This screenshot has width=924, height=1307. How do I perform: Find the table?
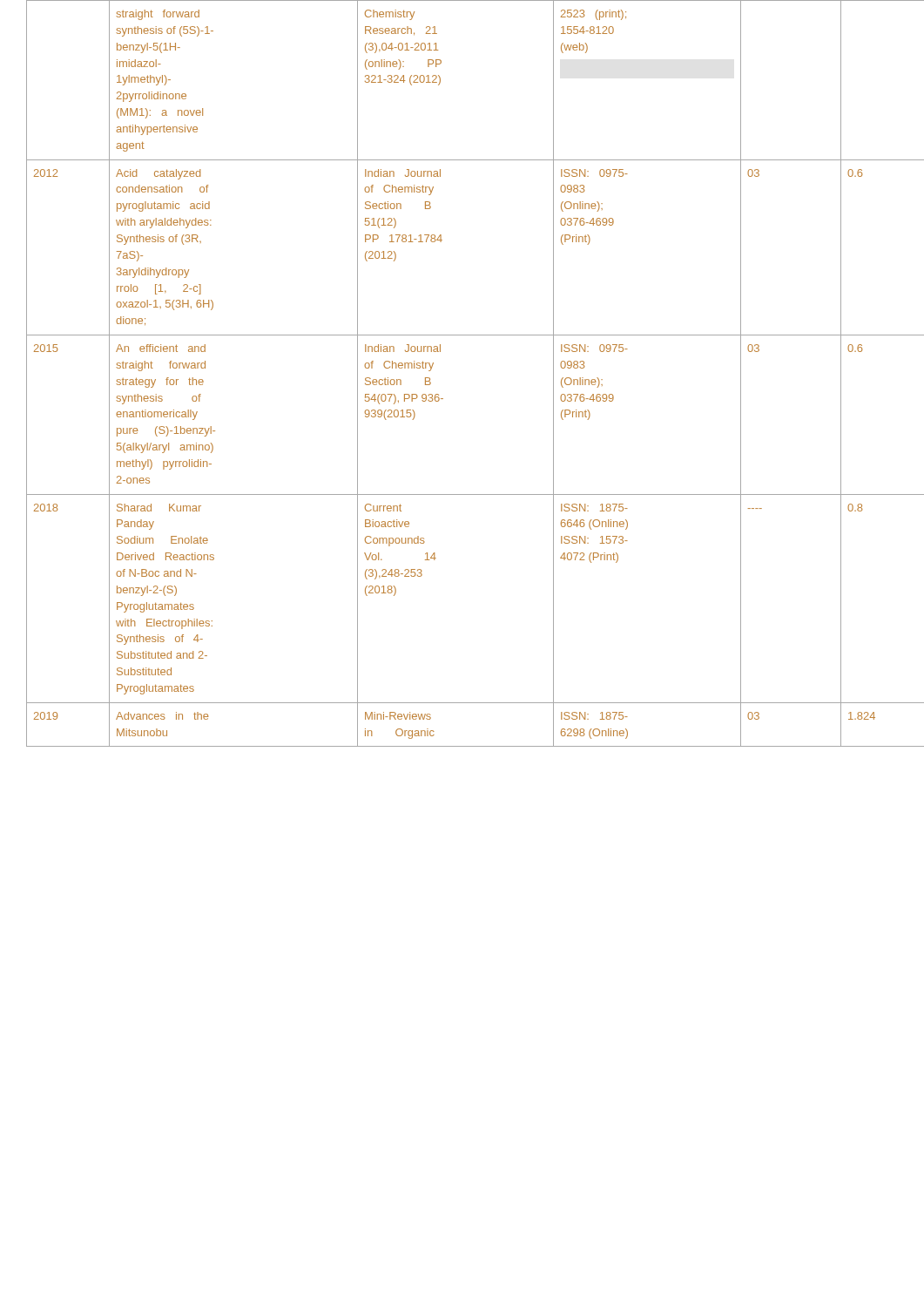[x=462, y=374]
